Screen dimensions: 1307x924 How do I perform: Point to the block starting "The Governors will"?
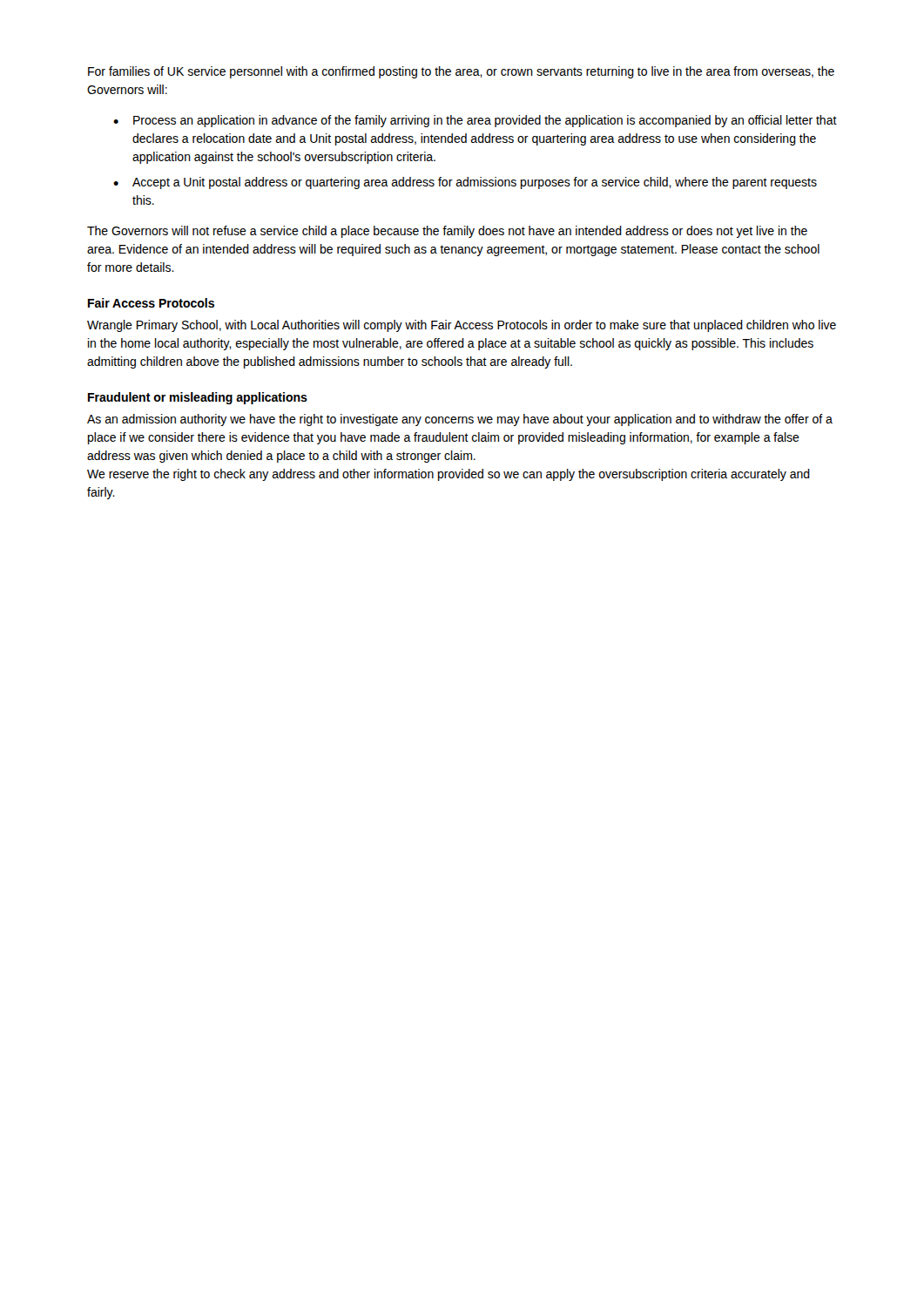point(453,249)
